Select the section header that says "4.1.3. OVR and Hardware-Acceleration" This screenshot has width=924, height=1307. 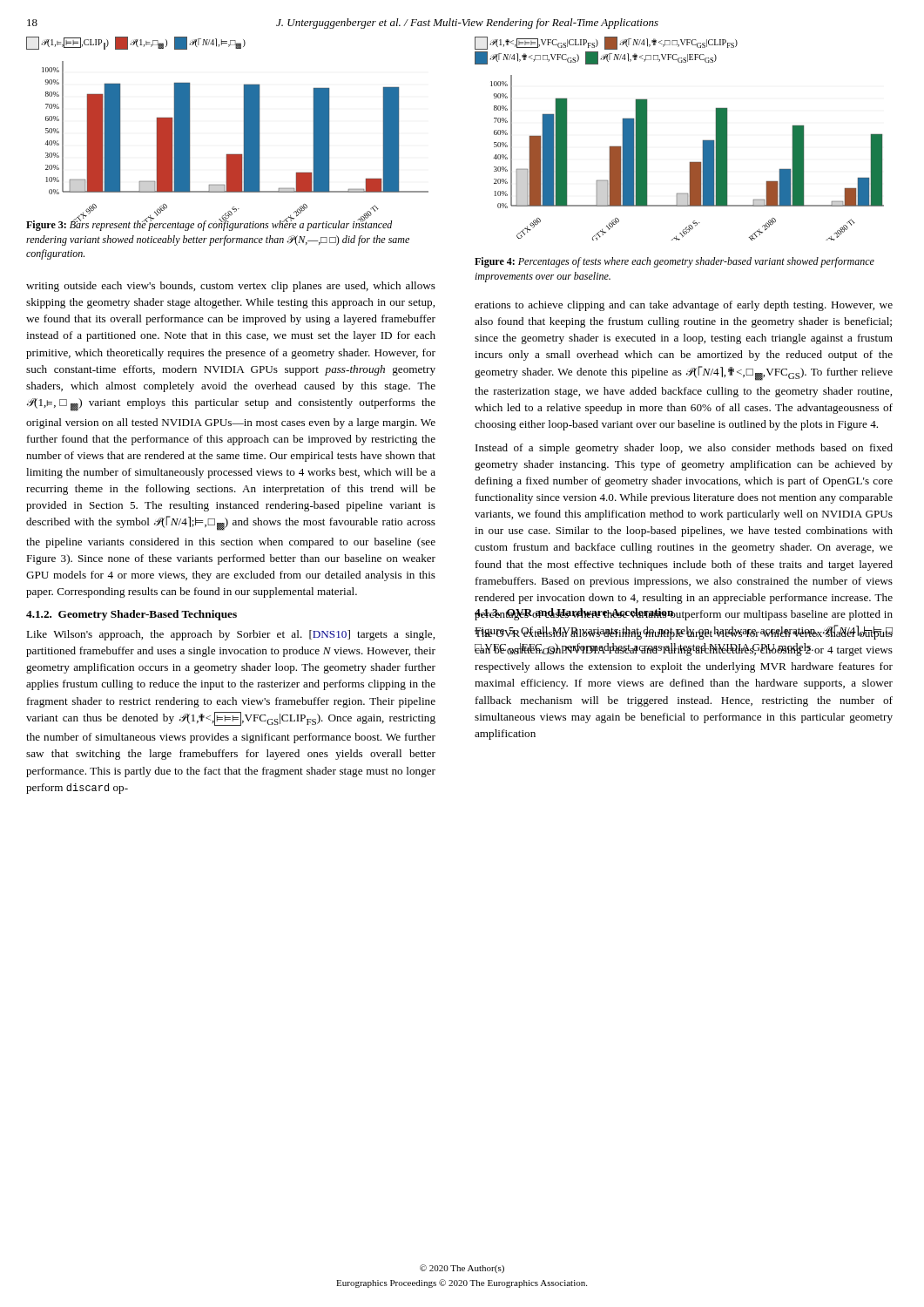click(x=574, y=612)
